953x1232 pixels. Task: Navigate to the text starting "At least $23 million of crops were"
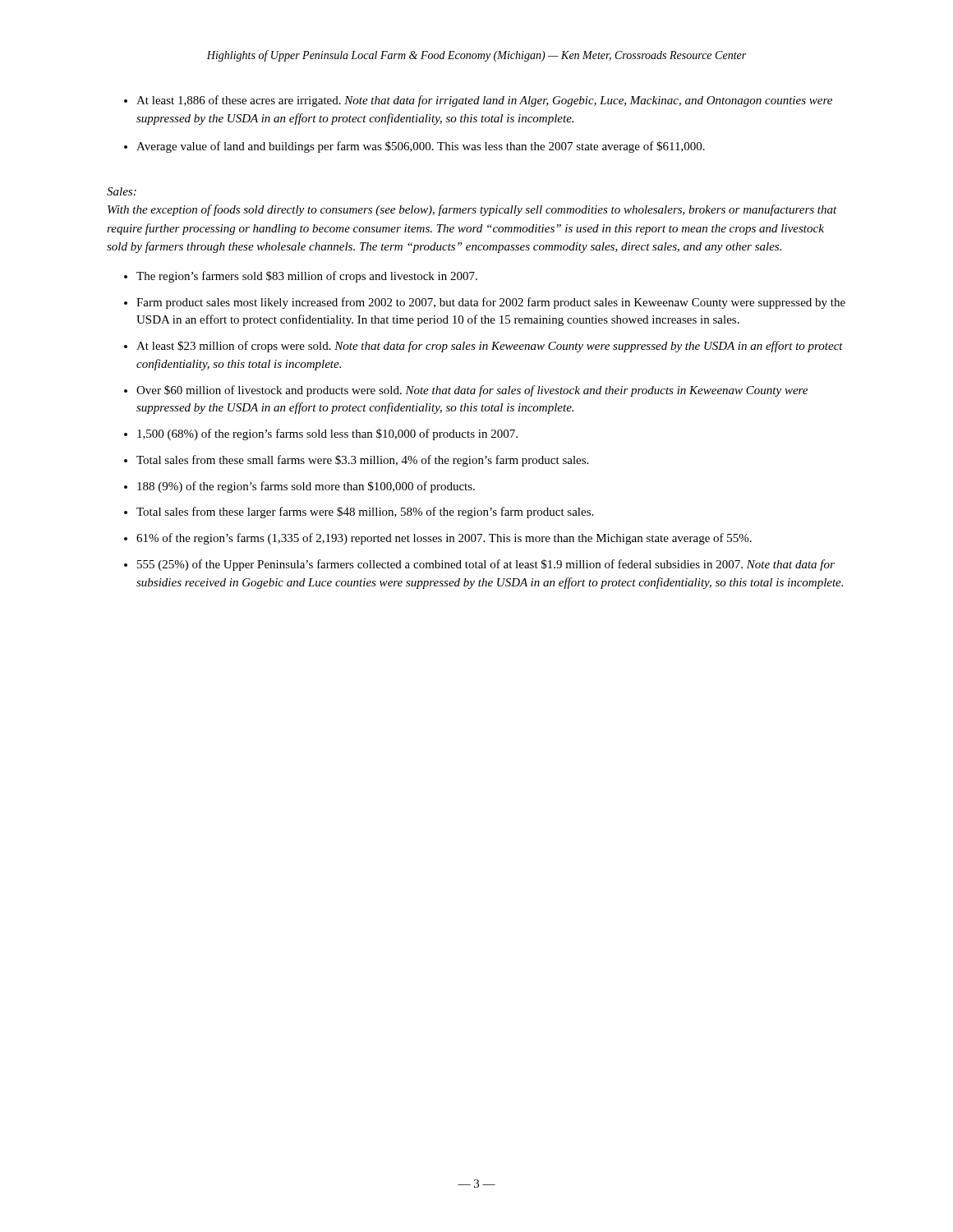coord(489,355)
